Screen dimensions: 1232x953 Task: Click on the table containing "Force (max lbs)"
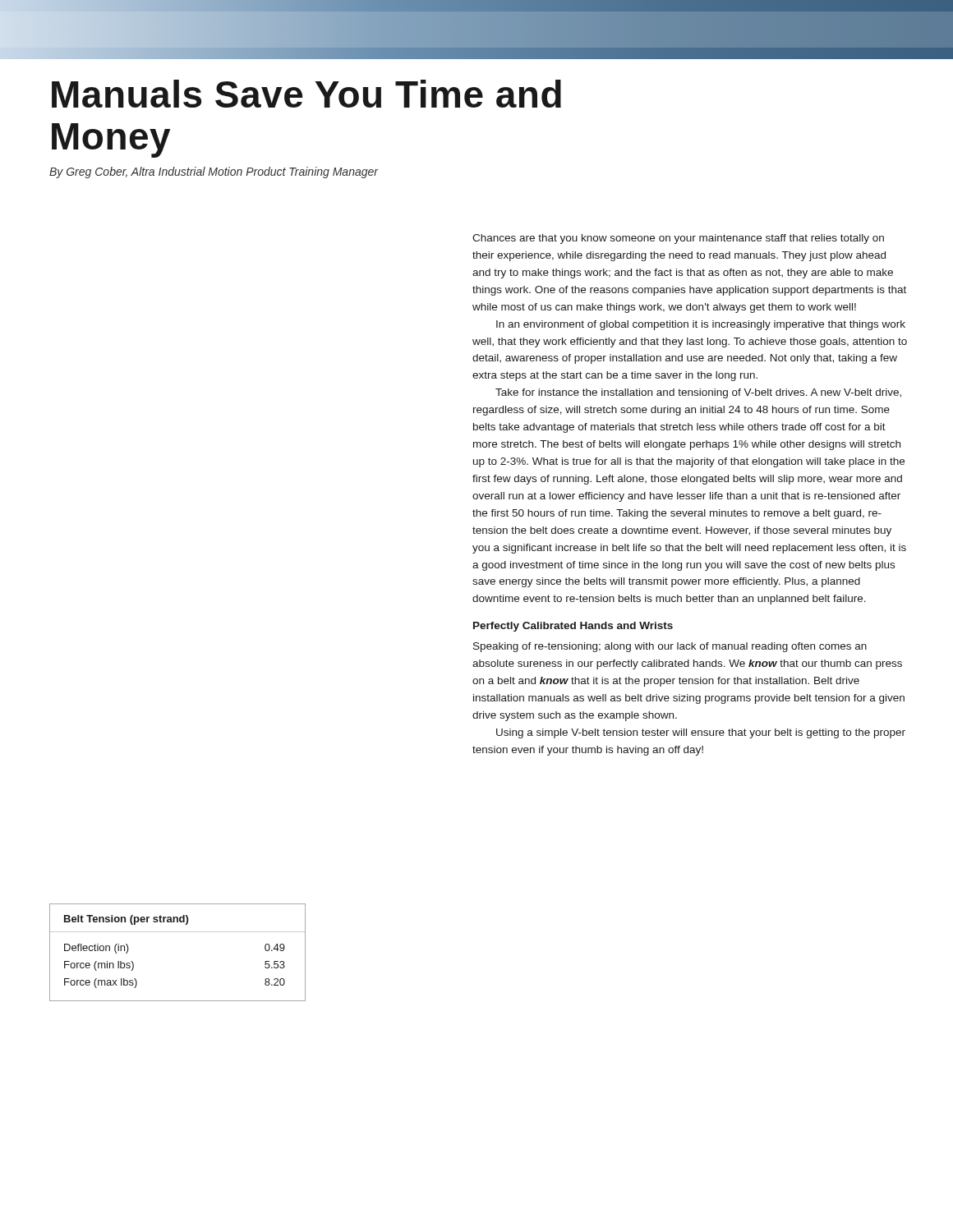pyautogui.click(x=177, y=952)
